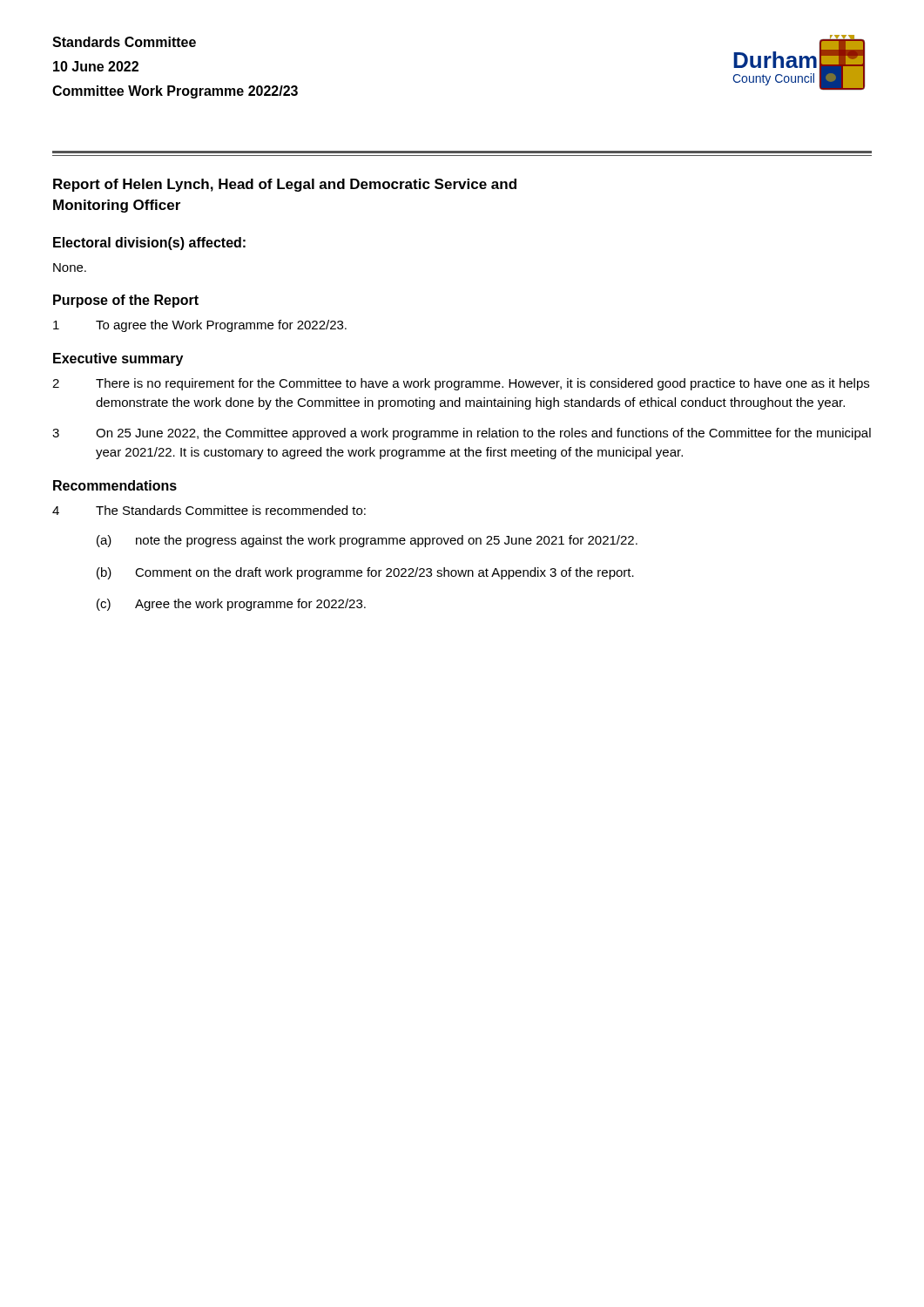Locate the block of text that opens with "(c) Agree the work programme"
The width and height of the screenshot is (924, 1307).
click(x=231, y=605)
